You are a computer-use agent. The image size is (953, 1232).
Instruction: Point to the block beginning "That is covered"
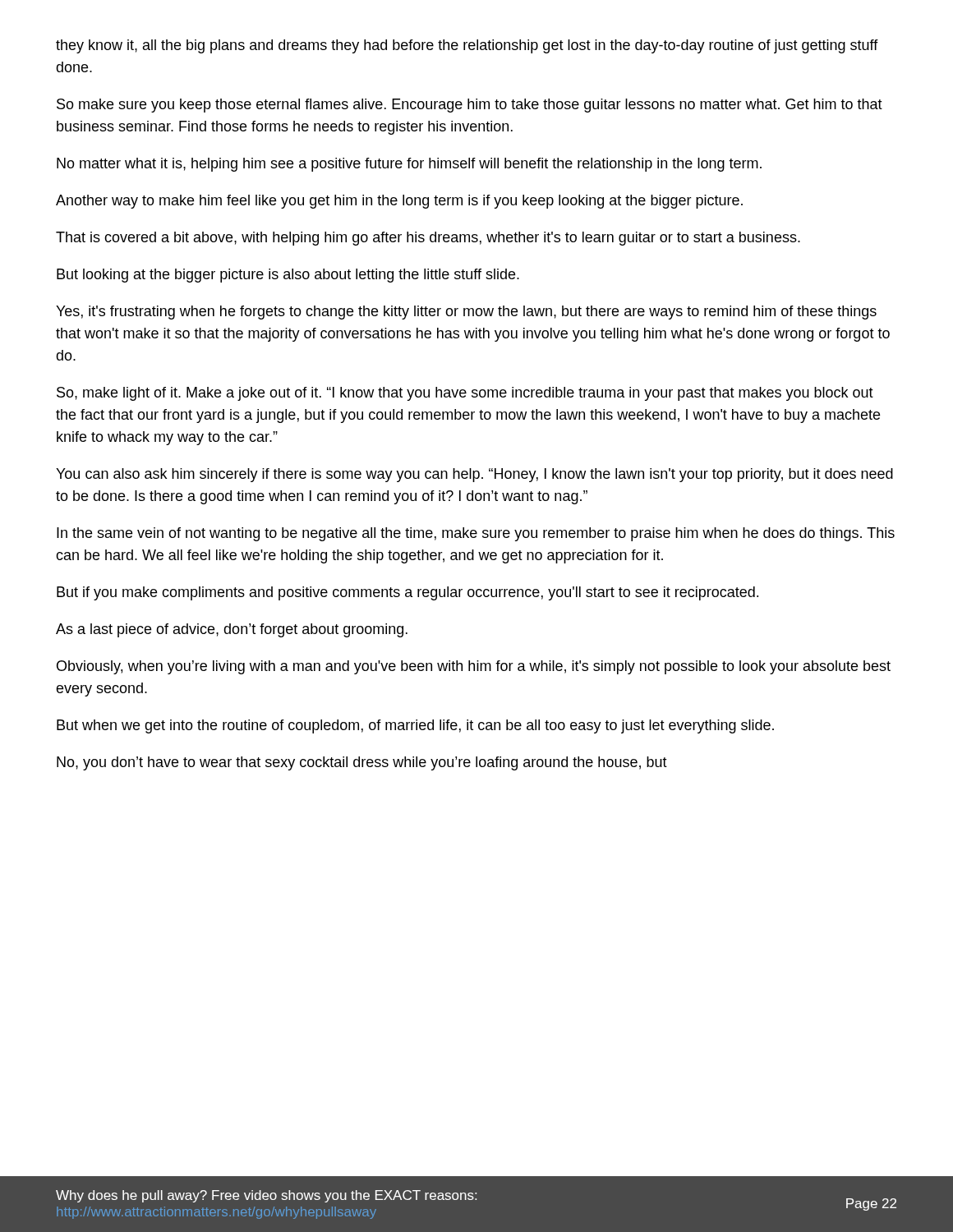(x=428, y=237)
